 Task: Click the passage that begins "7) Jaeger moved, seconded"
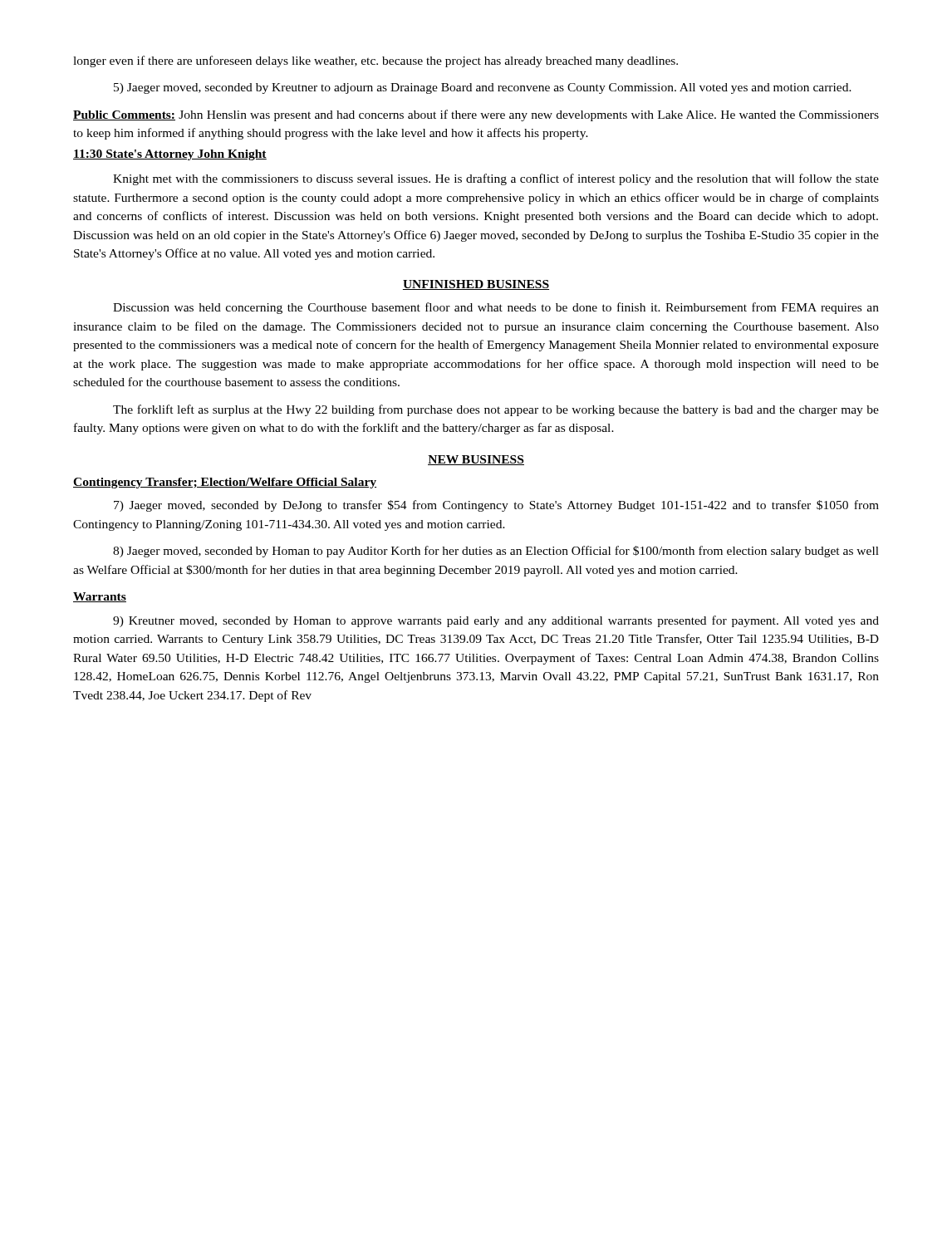click(x=476, y=515)
